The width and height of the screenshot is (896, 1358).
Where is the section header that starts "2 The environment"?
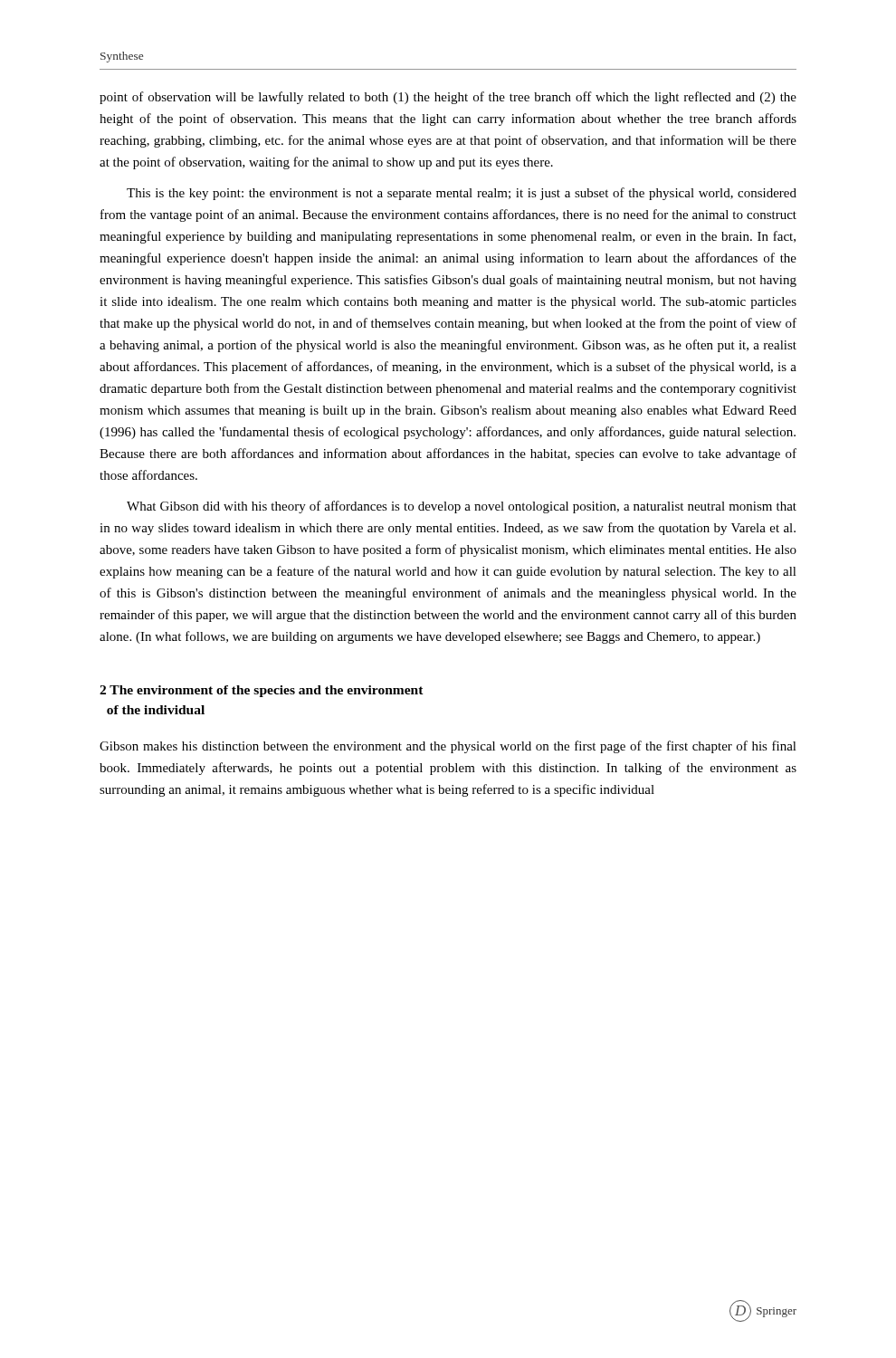click(x=261, y=699)
